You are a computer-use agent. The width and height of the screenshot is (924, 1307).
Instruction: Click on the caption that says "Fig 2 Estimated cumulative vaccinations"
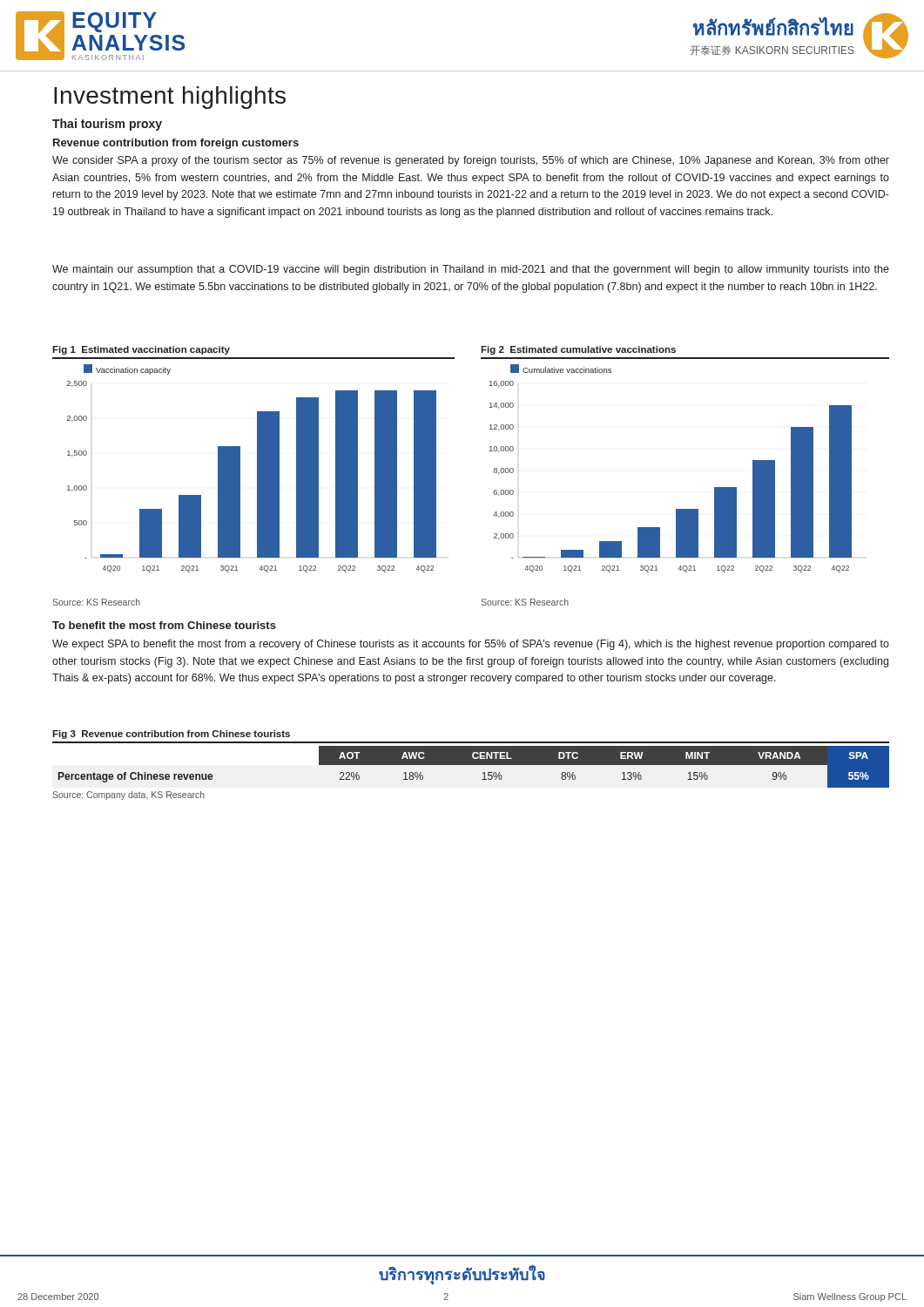578,349
